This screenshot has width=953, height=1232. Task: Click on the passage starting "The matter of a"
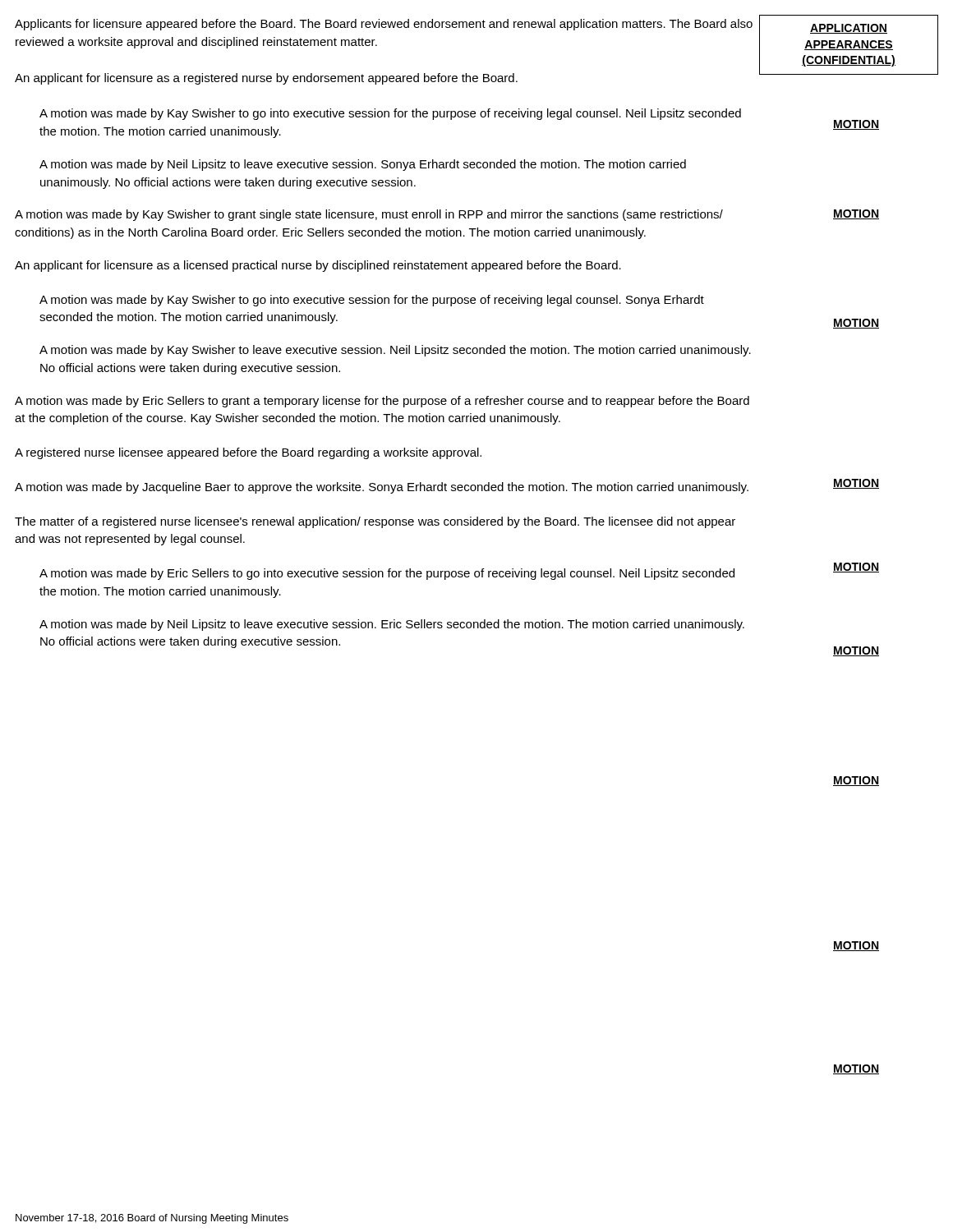coord(375,530)
